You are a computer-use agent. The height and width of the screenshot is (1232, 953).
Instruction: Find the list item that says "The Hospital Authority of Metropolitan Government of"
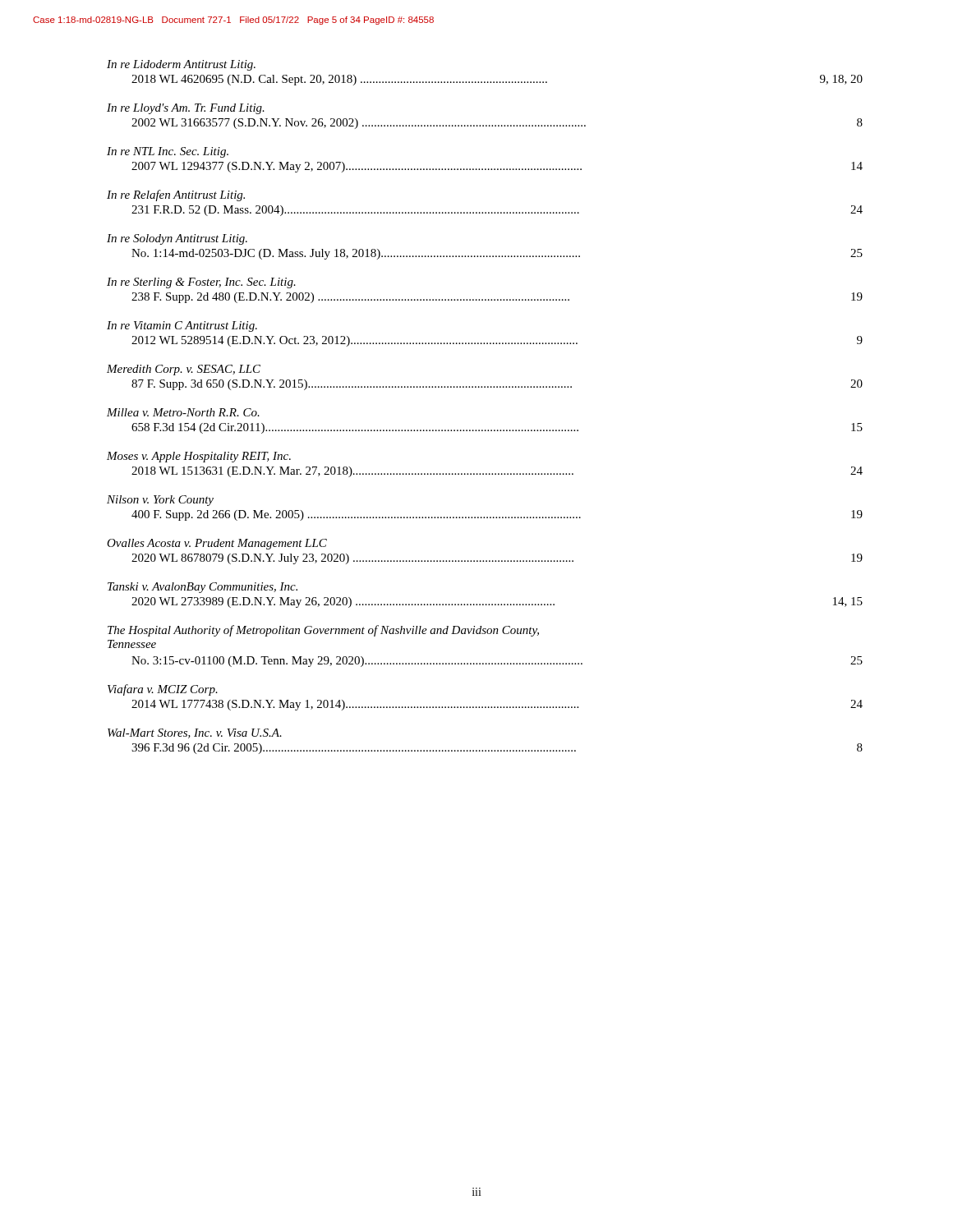323,631
